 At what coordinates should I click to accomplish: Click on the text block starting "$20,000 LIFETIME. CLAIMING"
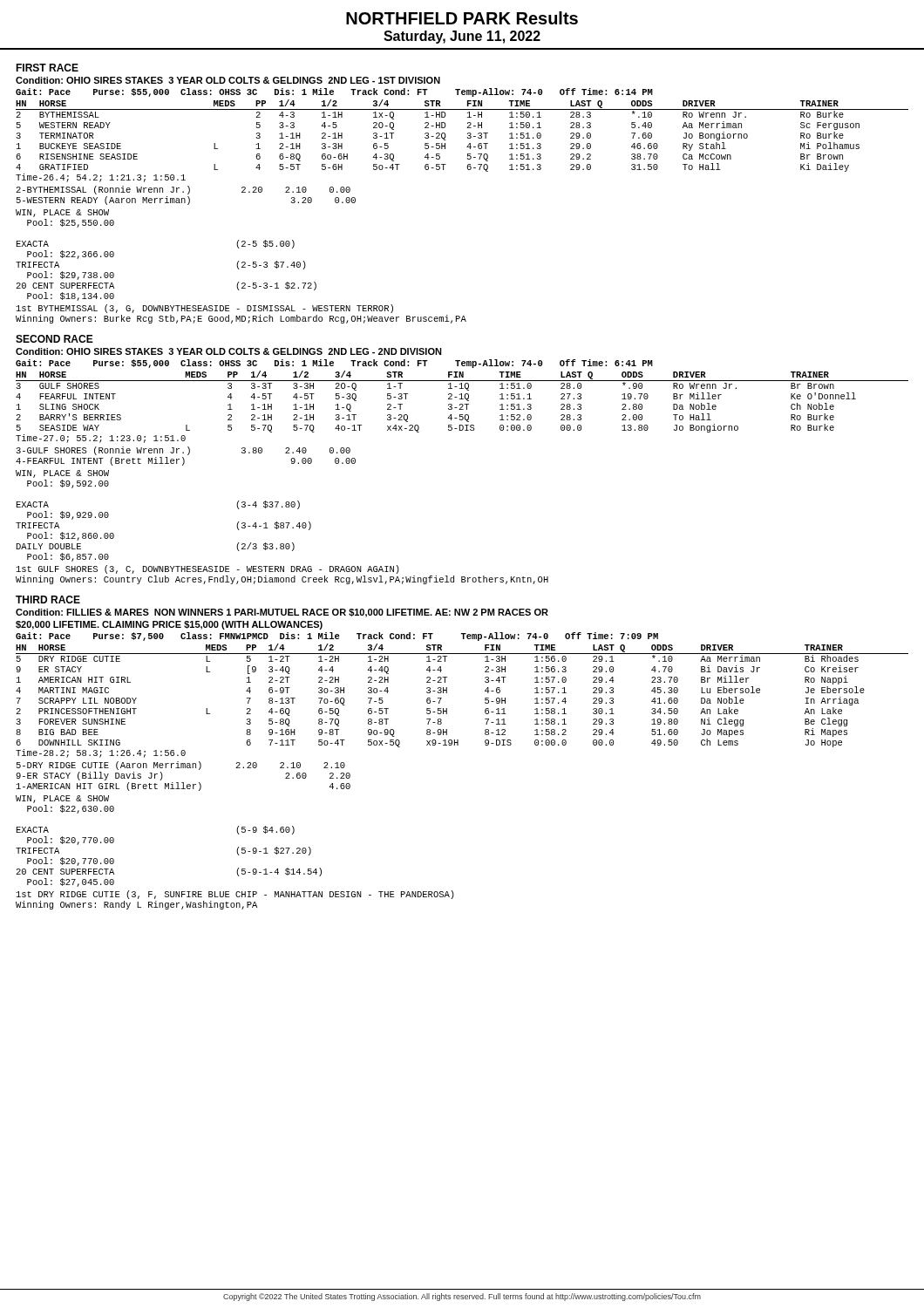tap(169, 624)
